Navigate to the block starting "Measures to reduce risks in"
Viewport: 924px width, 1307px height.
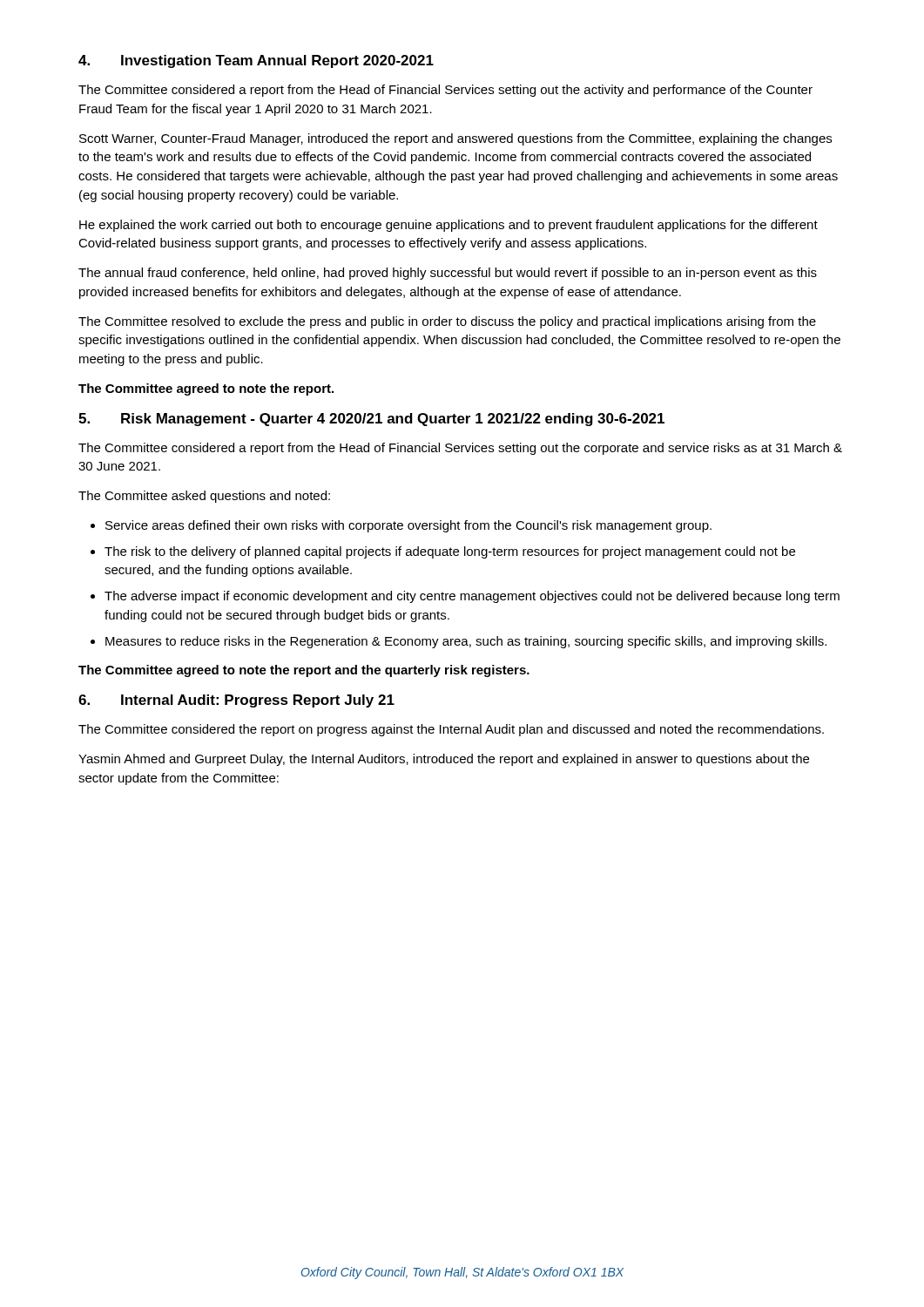(466, 640)
